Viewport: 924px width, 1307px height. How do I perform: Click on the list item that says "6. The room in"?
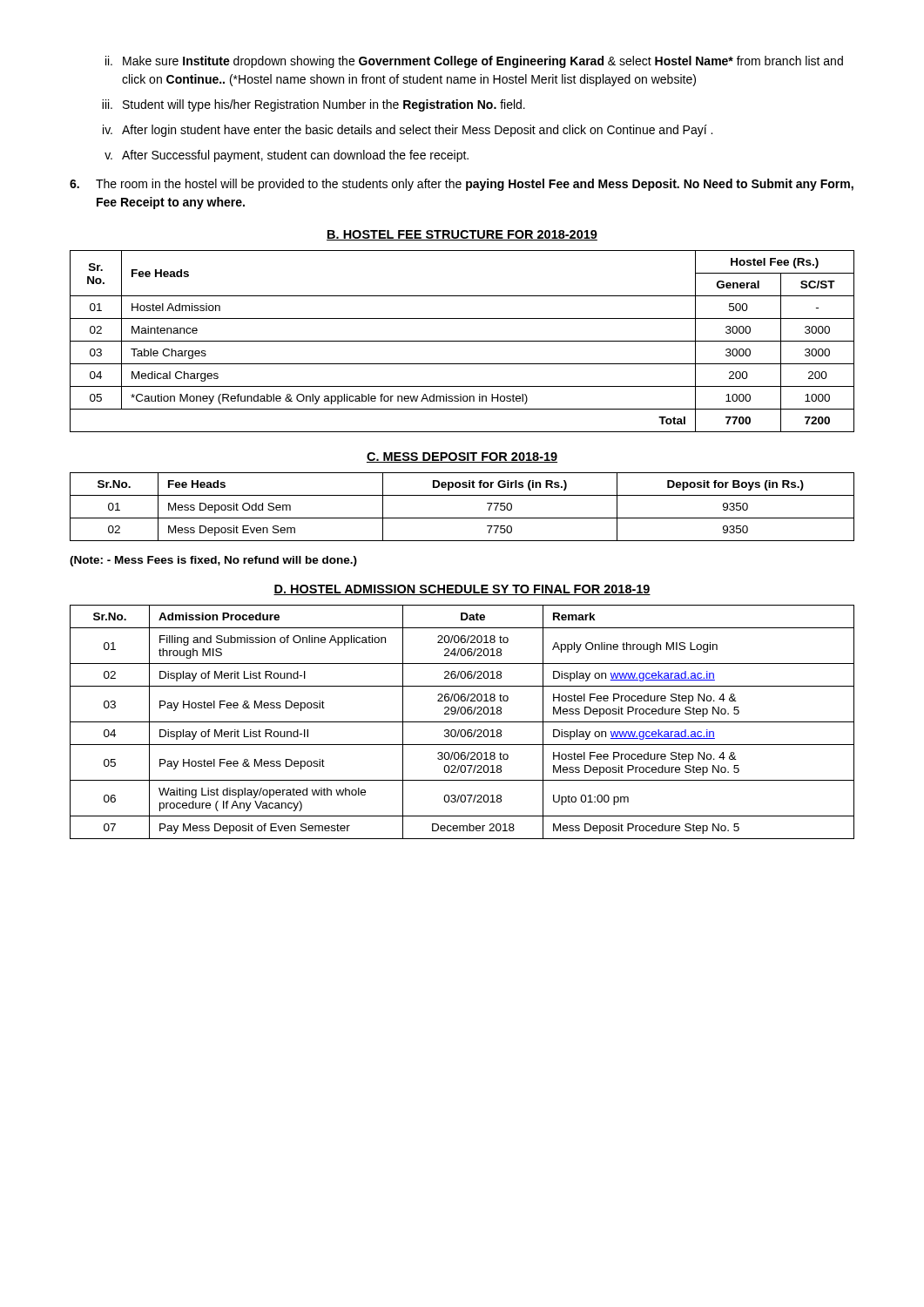point(462,193)
